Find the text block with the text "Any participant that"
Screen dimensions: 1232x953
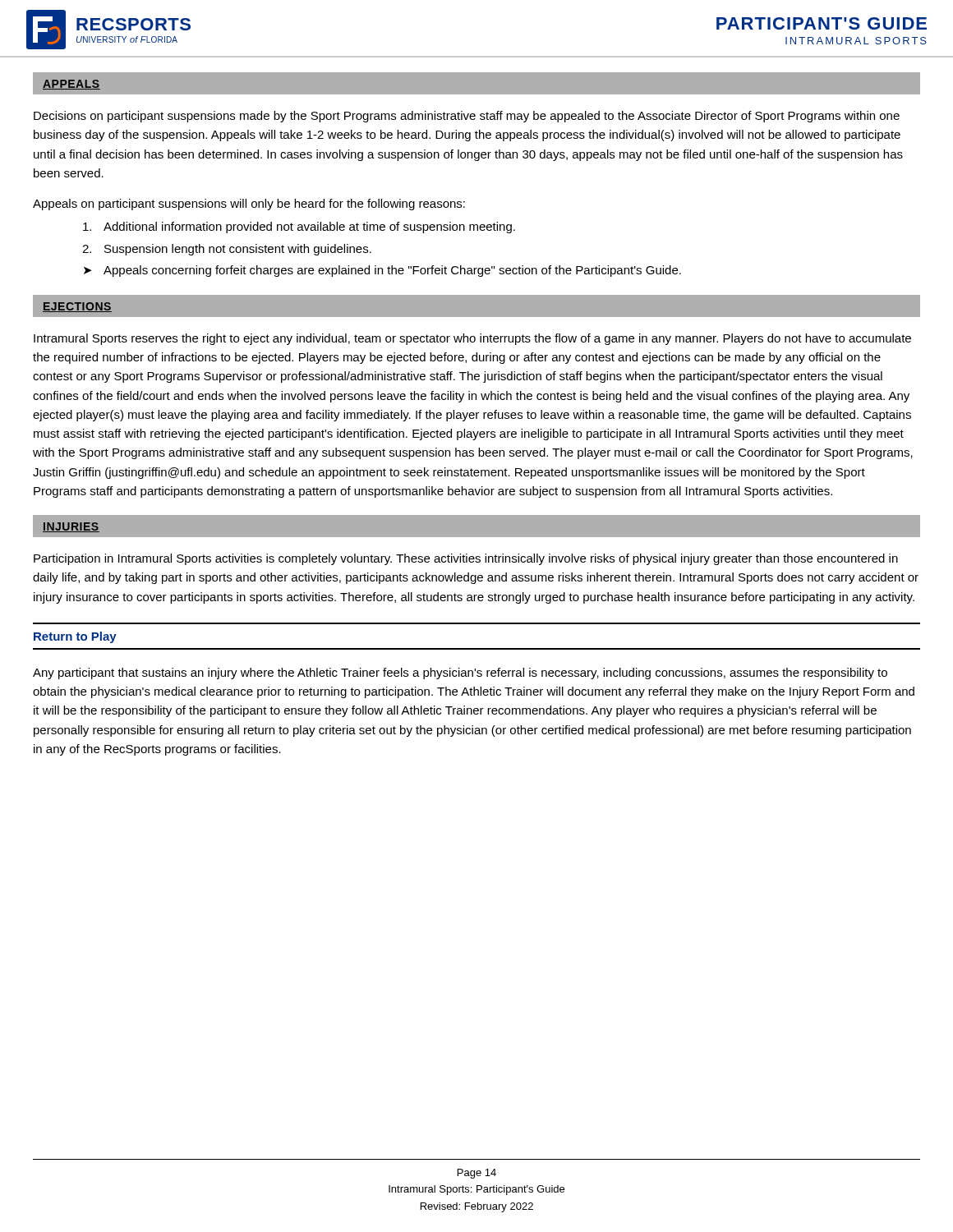474,710
